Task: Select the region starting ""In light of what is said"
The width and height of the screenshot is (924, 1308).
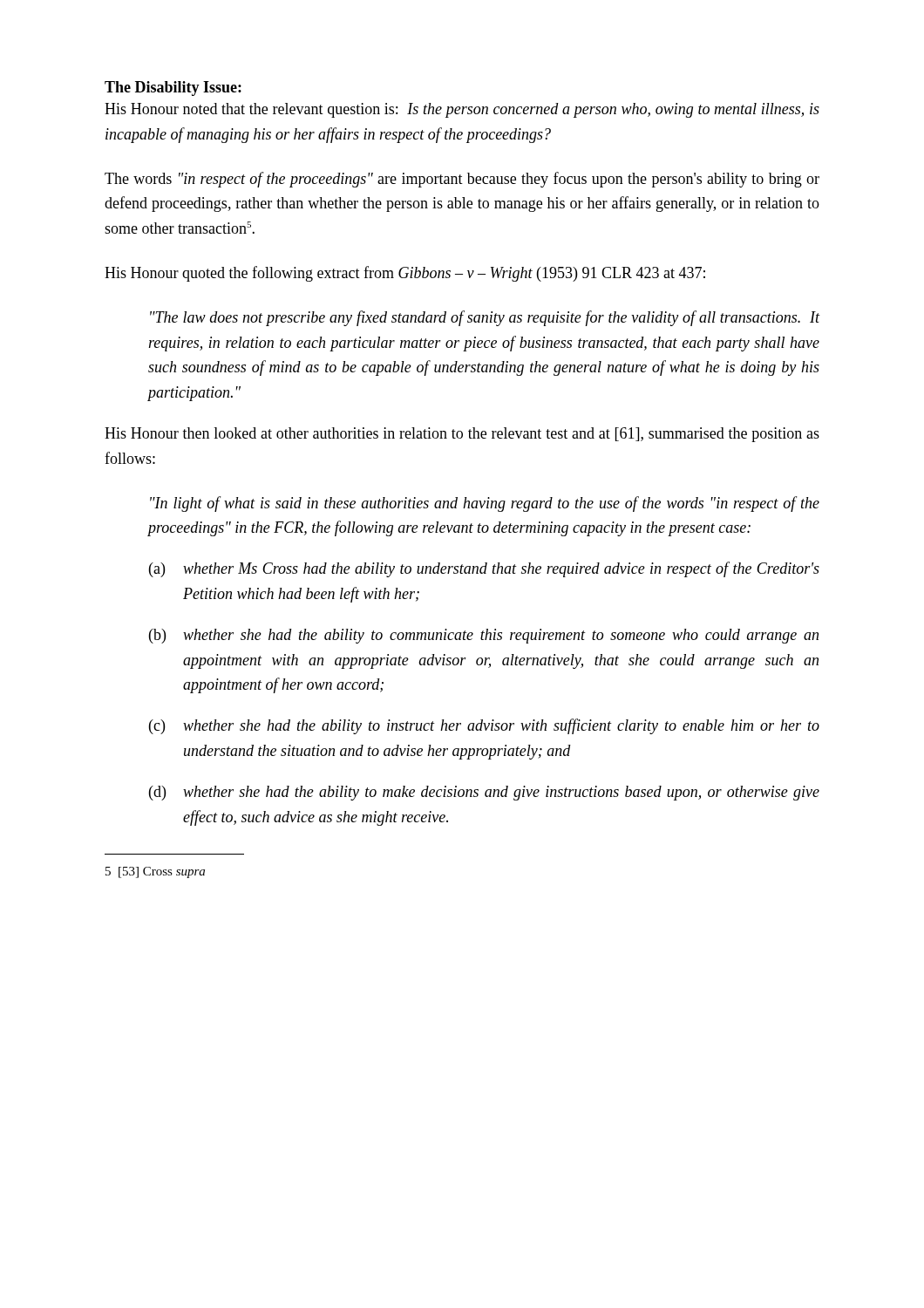Action: (484, 515)
